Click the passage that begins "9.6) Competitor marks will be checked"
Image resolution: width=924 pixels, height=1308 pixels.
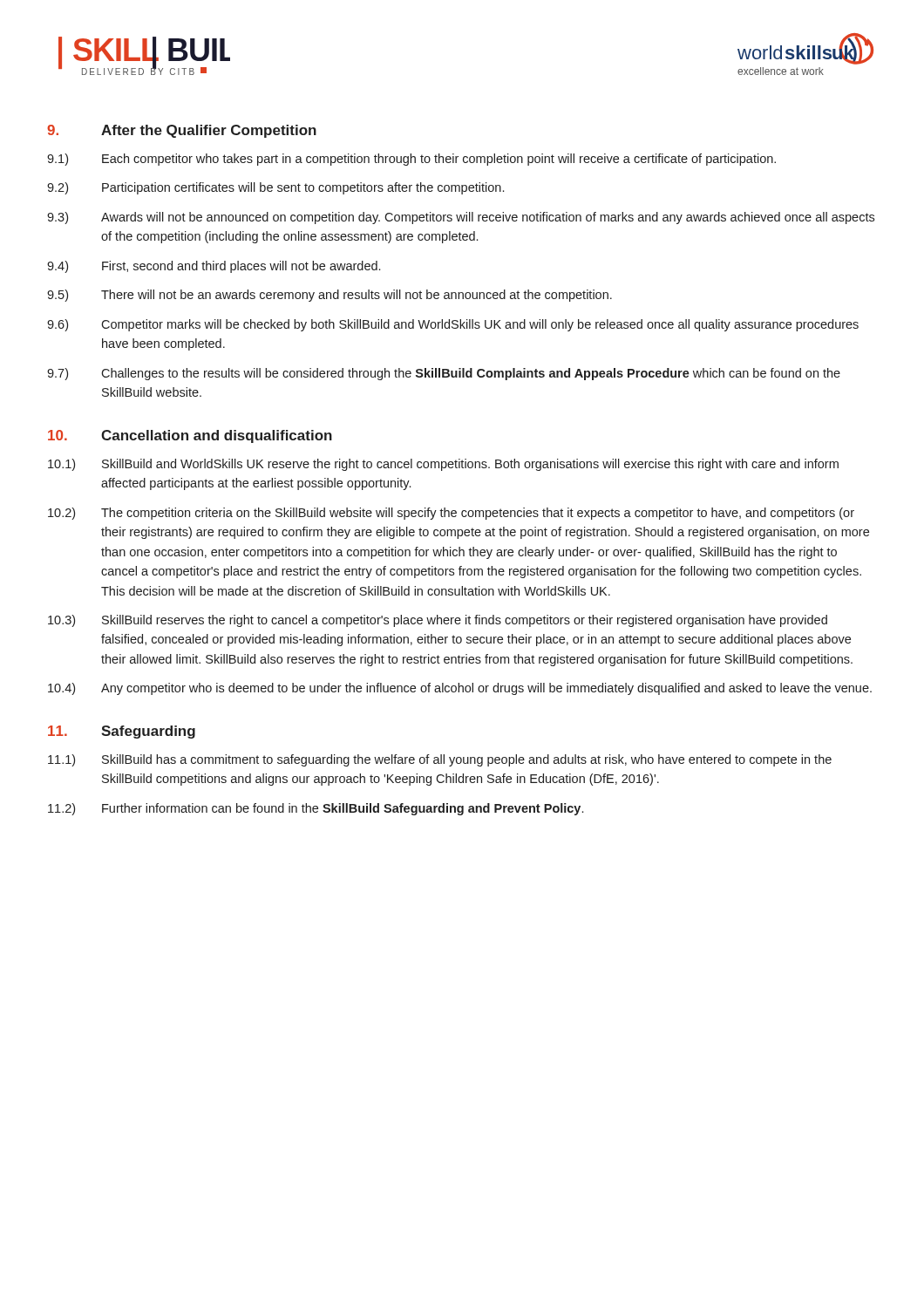pos(462,334)
